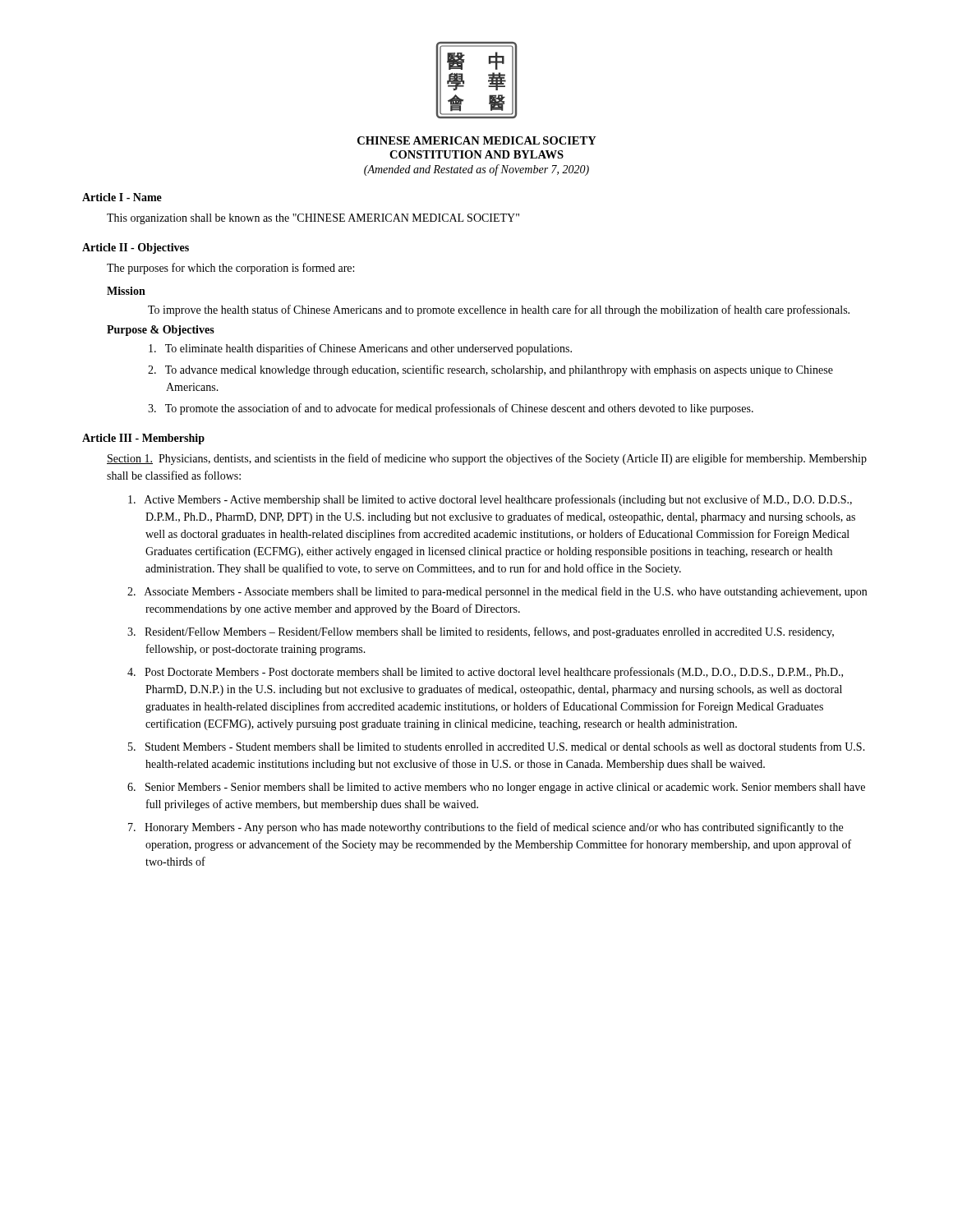Locate the region starting "2. Associate Members - Associate members shall"

497,600
